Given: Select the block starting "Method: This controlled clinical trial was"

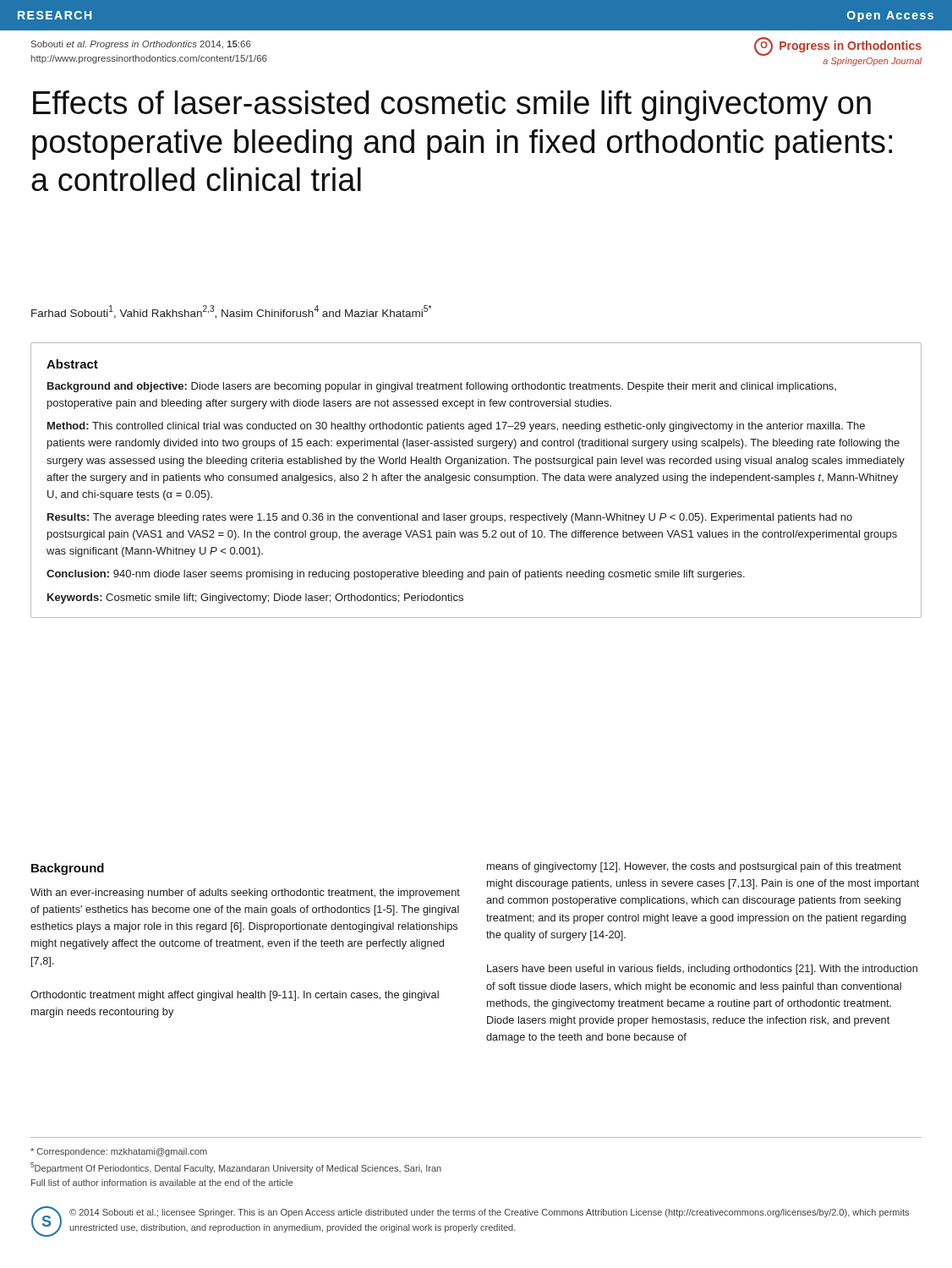Looking at the screenshot, I should [x=475, y=460].
